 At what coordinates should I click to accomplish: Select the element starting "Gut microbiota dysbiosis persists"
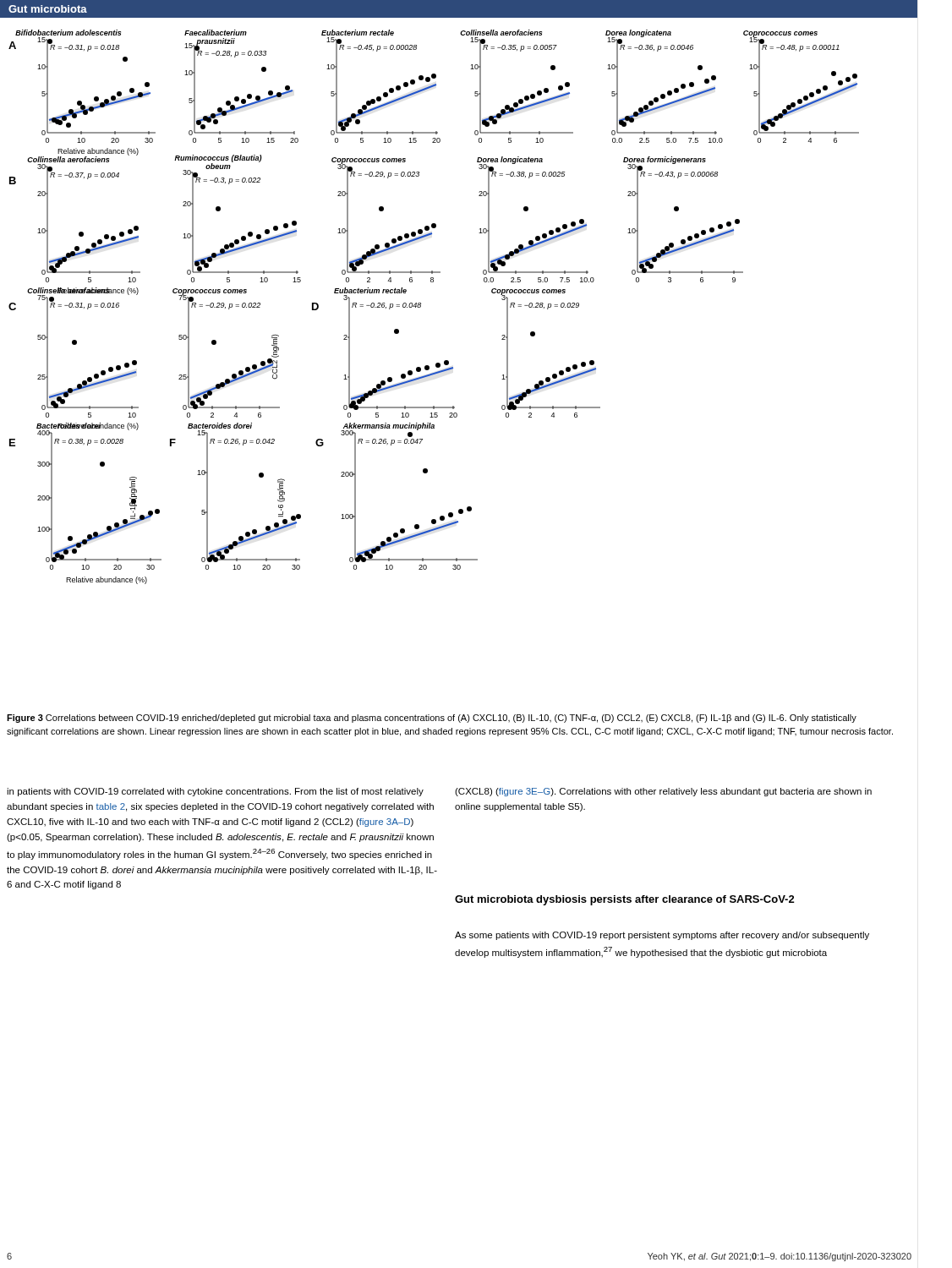(x=625, y=899)
